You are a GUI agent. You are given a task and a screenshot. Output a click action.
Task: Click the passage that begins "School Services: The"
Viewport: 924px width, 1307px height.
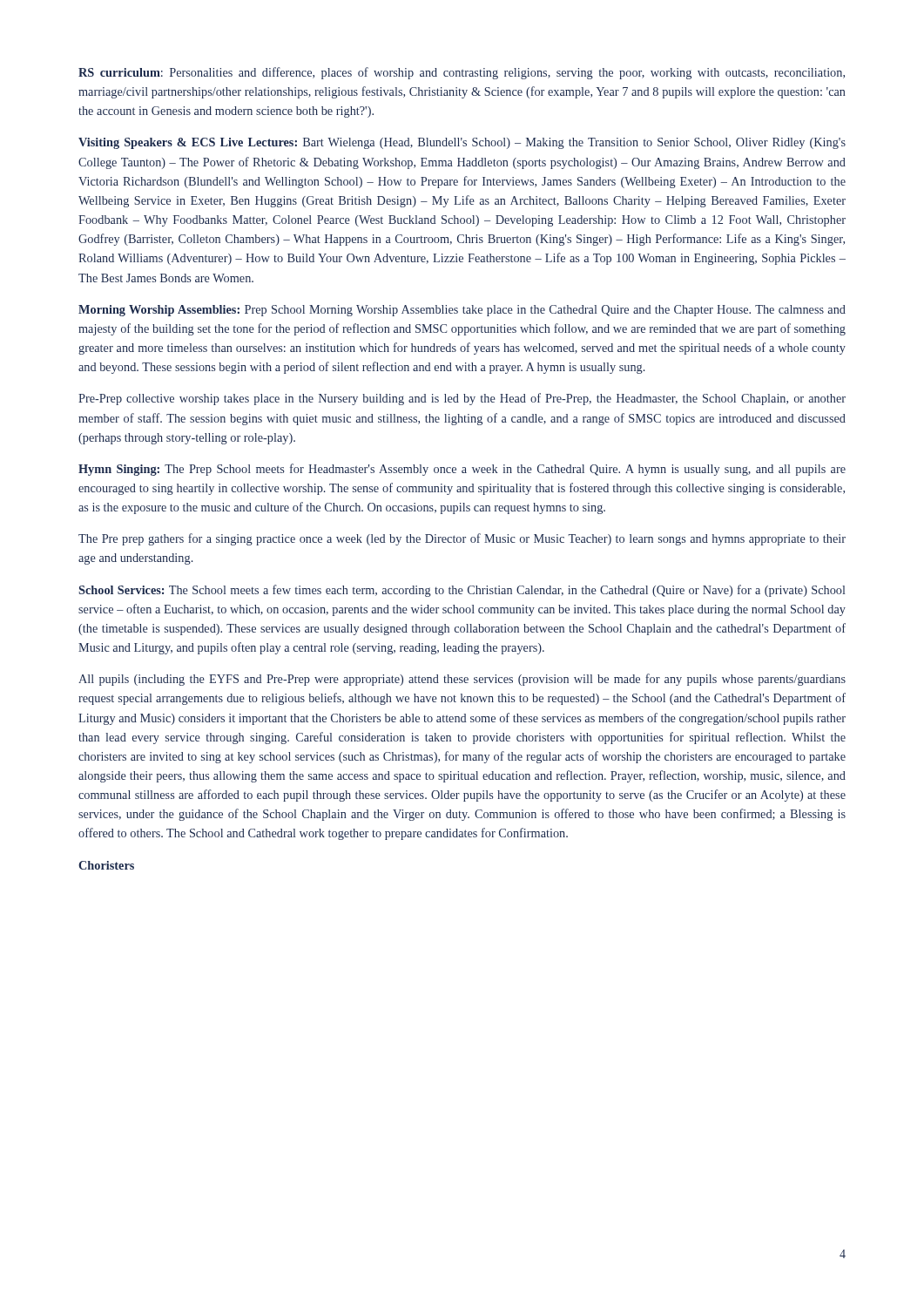(462, 618)
